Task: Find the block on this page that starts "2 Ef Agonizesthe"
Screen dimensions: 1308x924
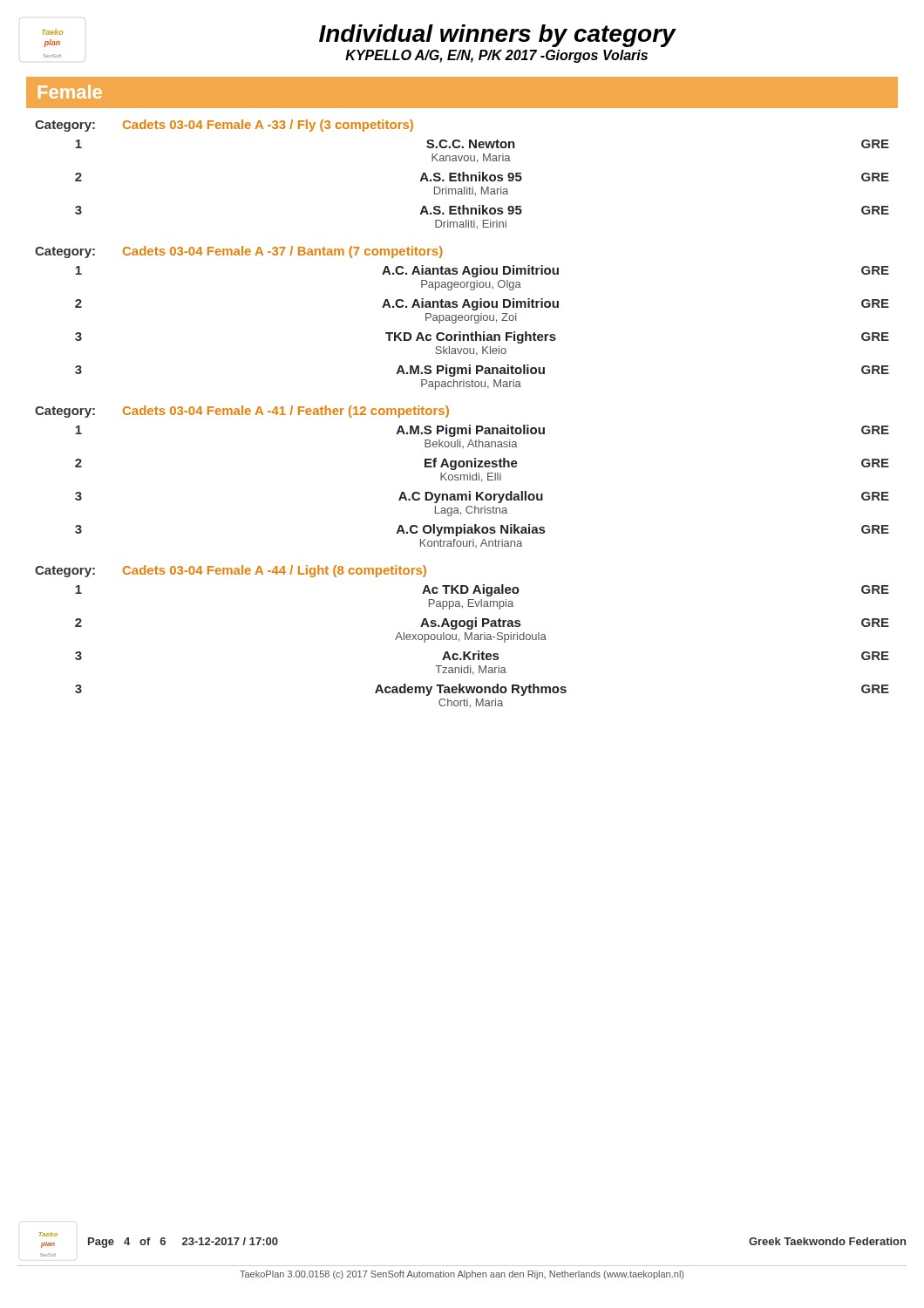Action: pyautogui.click(x=462, y=469)
